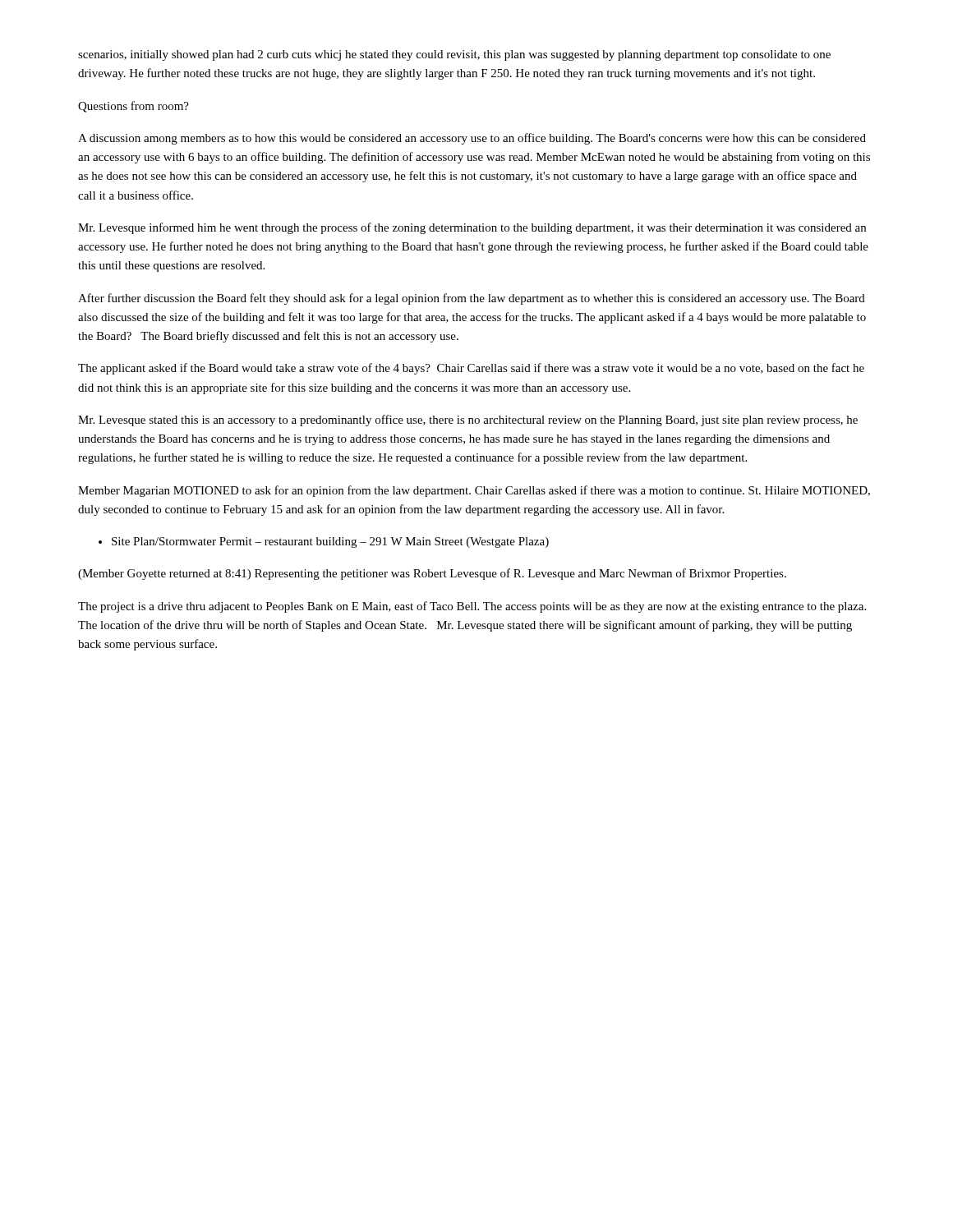Select the element starting "Site Plan/Stormwater Permit –"

[476, 542]
